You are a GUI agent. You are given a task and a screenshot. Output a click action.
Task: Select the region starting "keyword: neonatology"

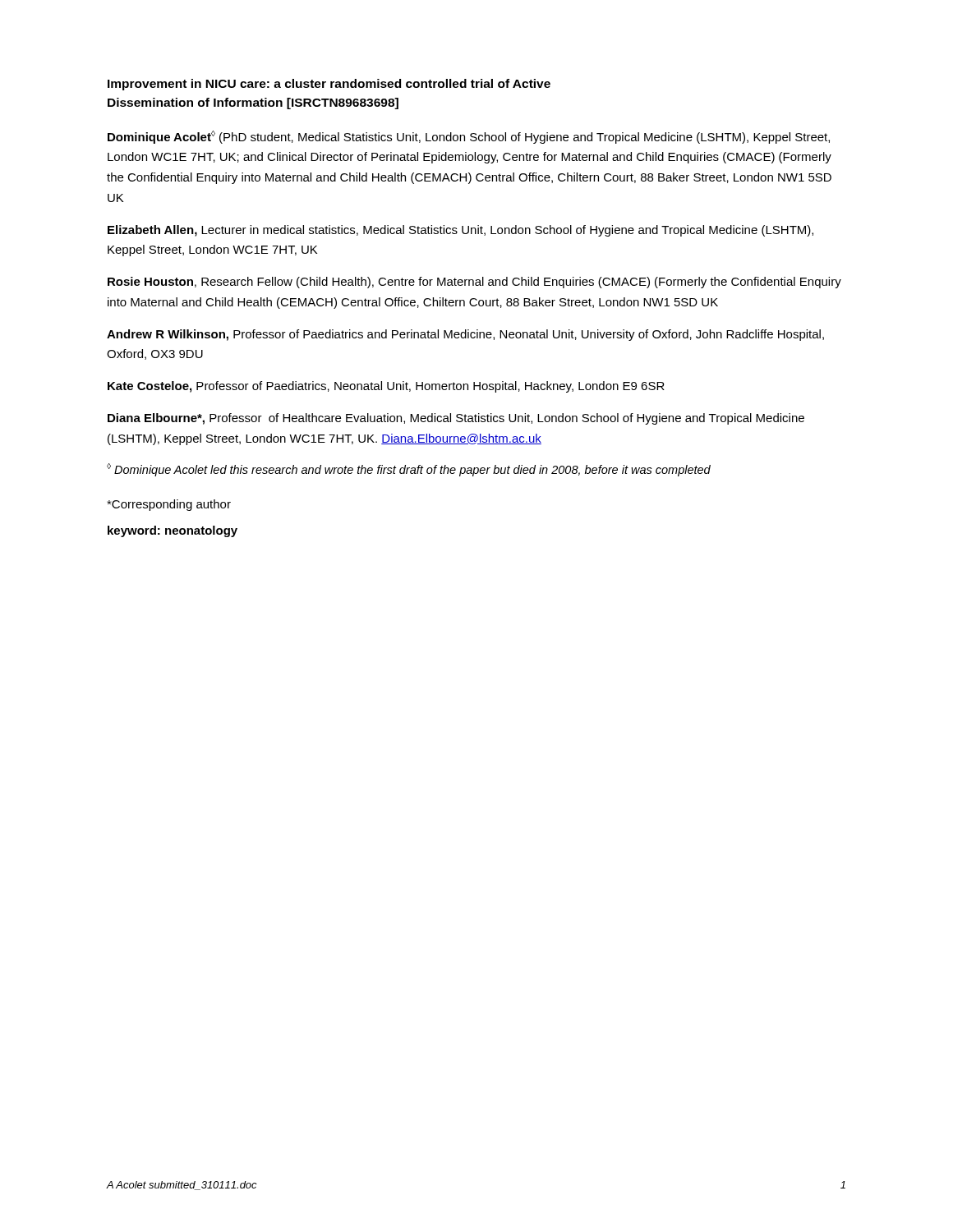point(172,530)
